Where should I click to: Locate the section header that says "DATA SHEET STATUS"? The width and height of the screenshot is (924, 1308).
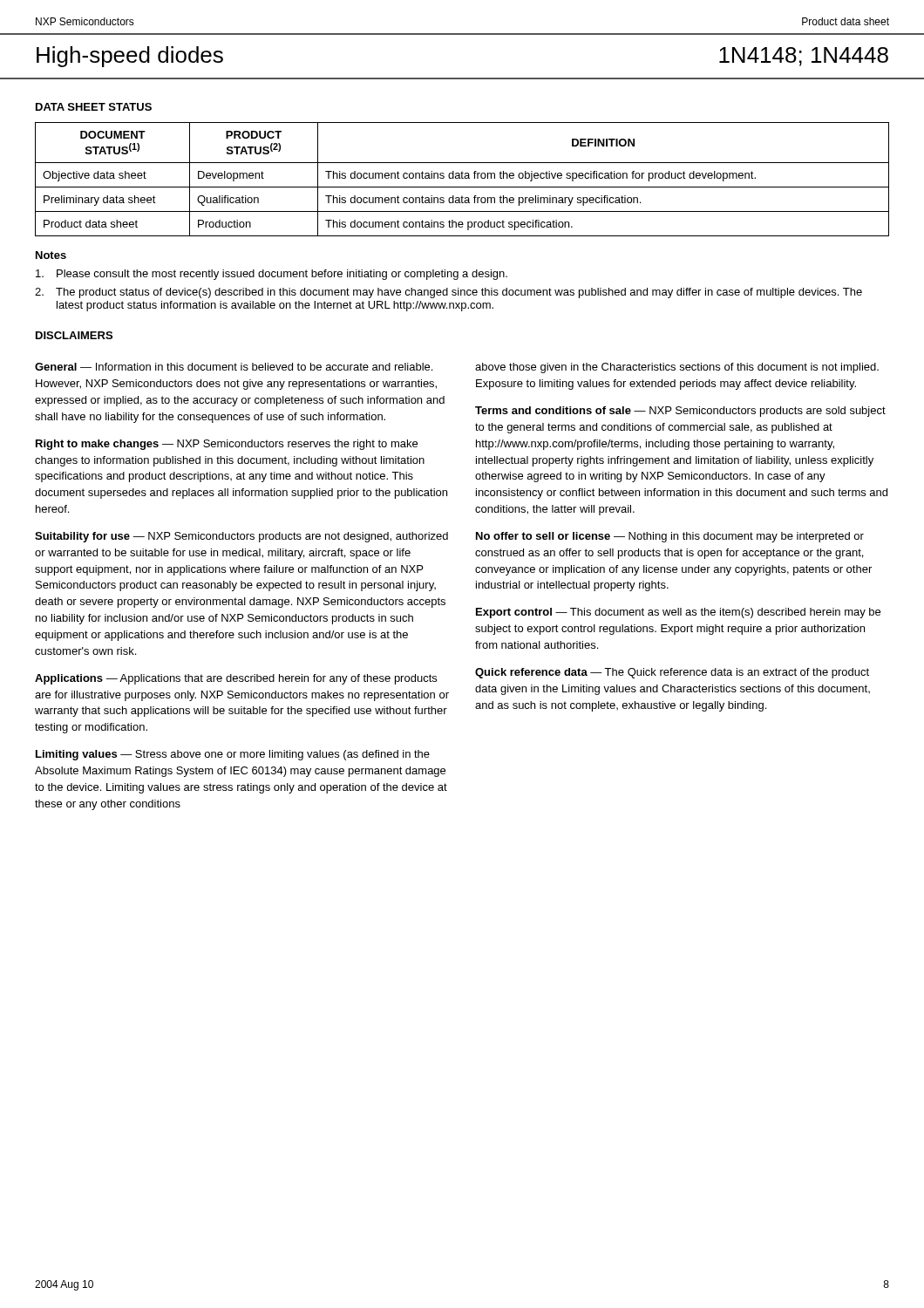[93, 107]
